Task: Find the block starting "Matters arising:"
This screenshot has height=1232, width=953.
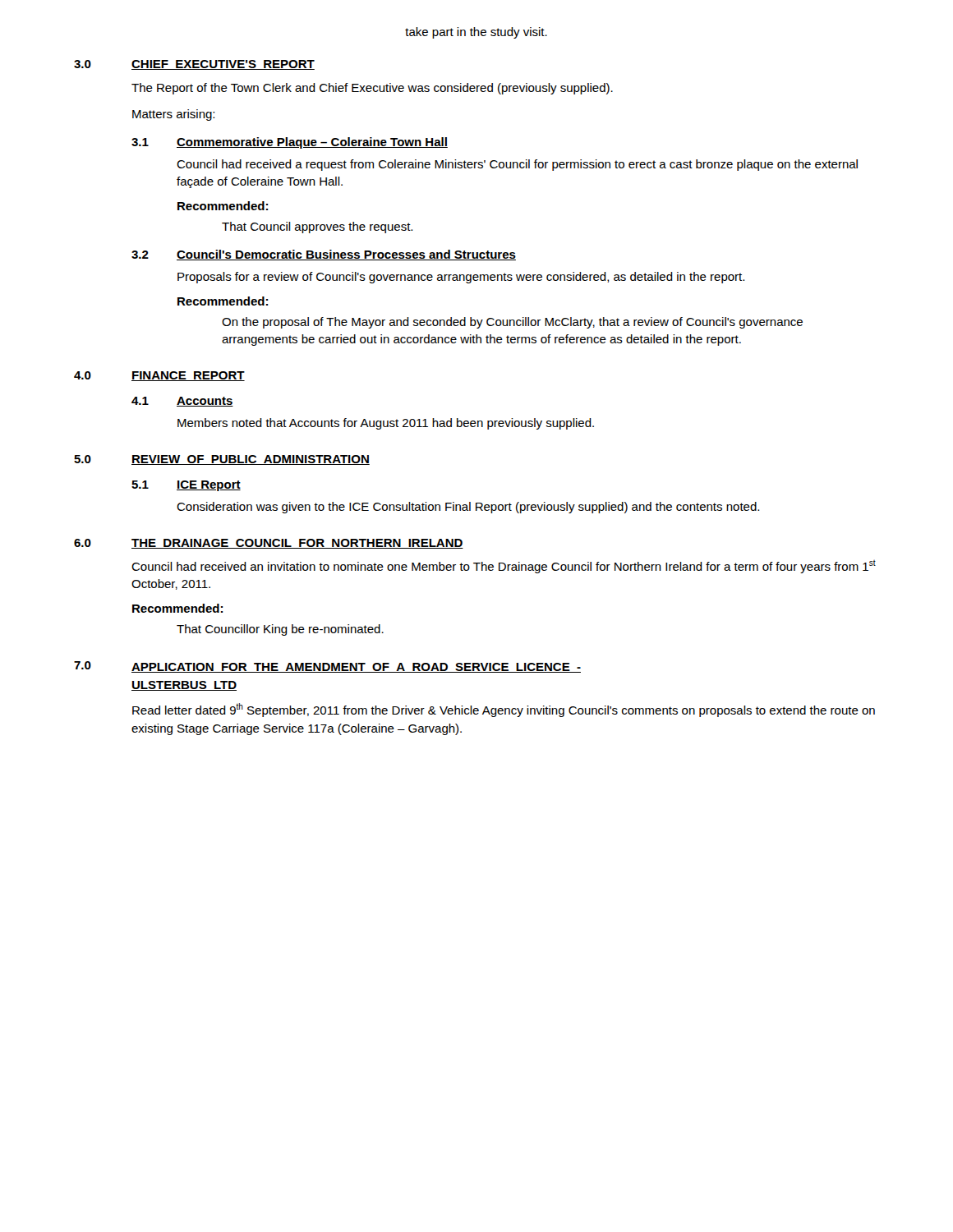Action: (174, 114)
